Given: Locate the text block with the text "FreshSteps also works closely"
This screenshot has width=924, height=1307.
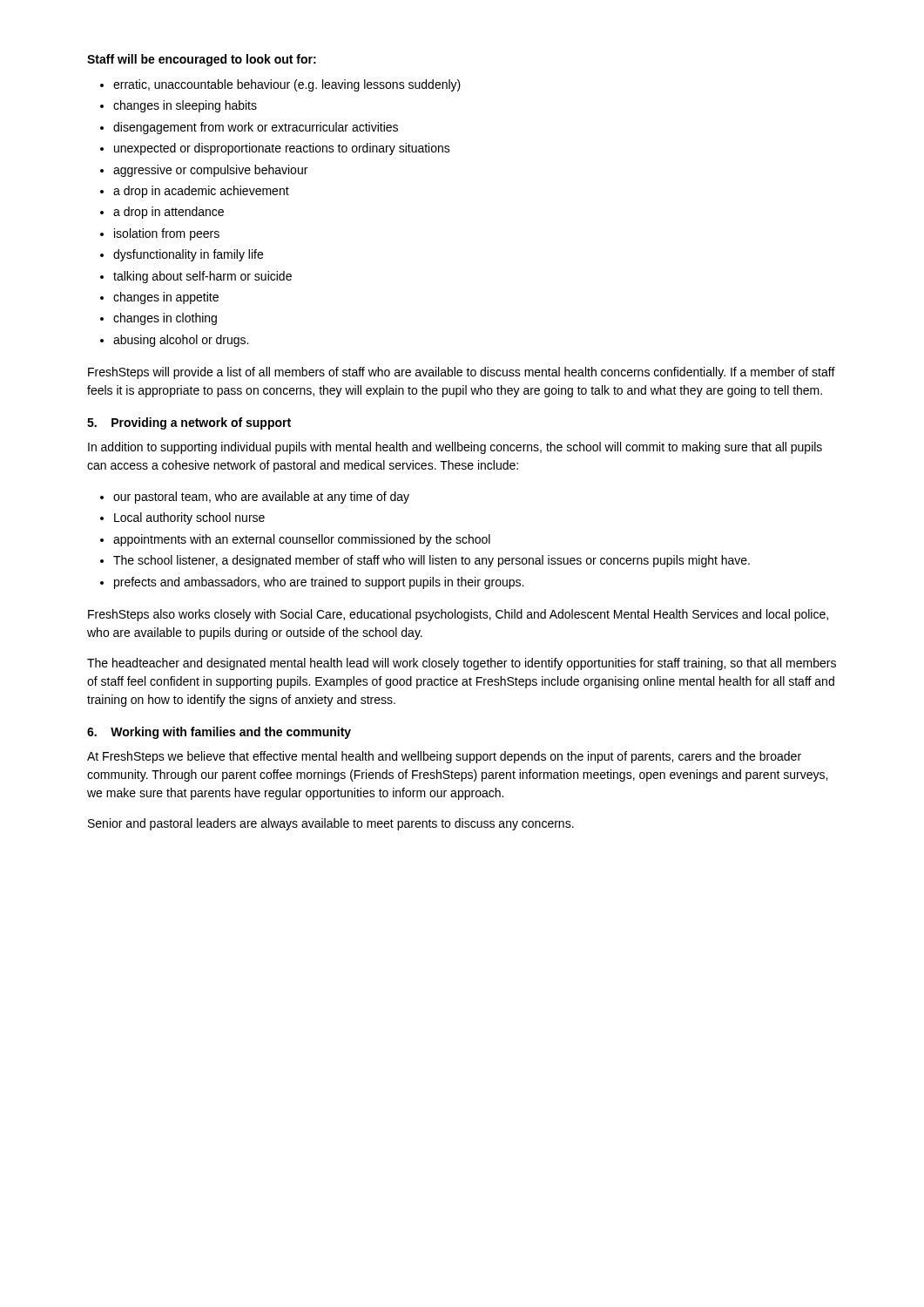Looking at the screenshot, I should click(458, 624).
